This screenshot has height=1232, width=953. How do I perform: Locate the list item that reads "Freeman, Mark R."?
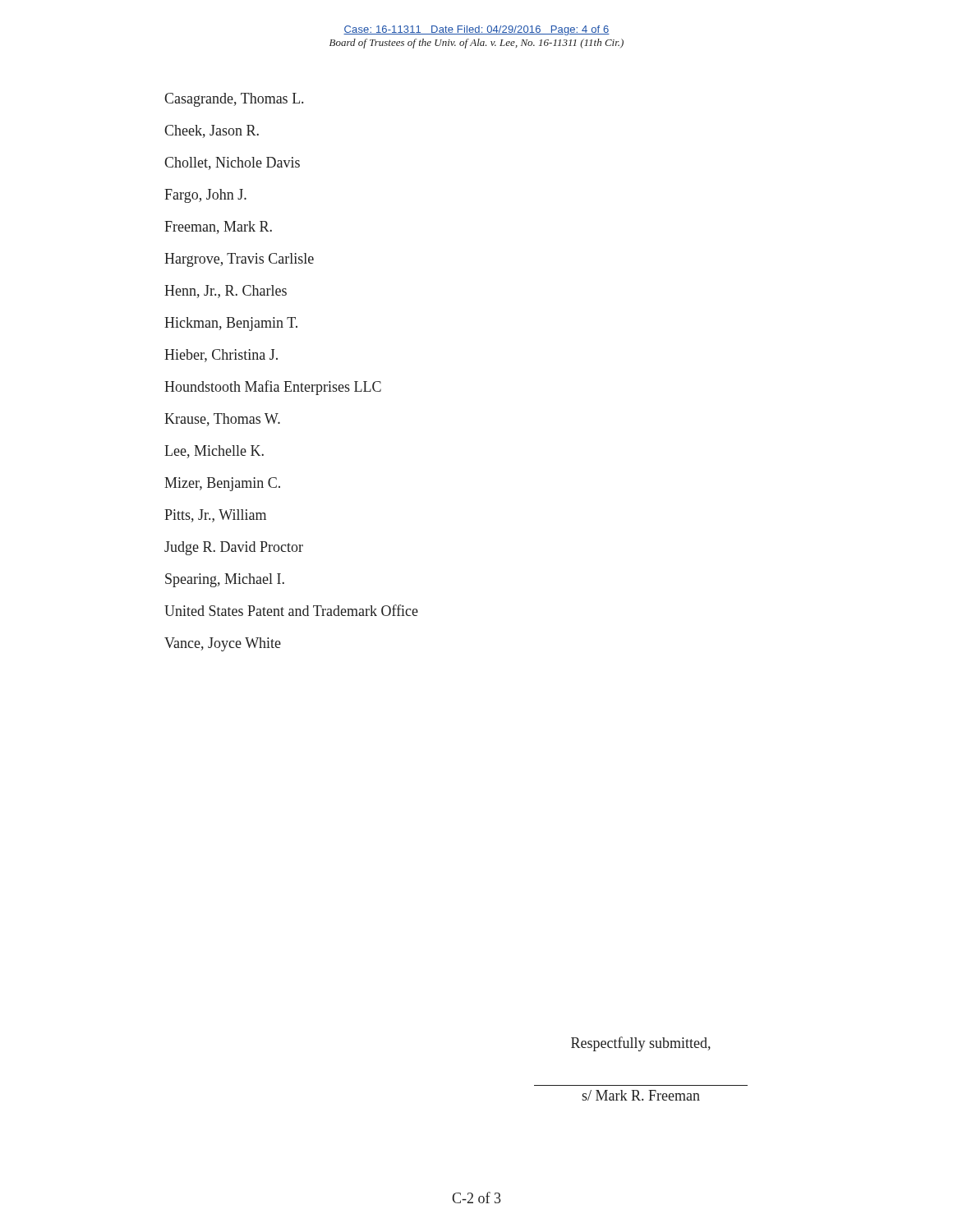219,227
